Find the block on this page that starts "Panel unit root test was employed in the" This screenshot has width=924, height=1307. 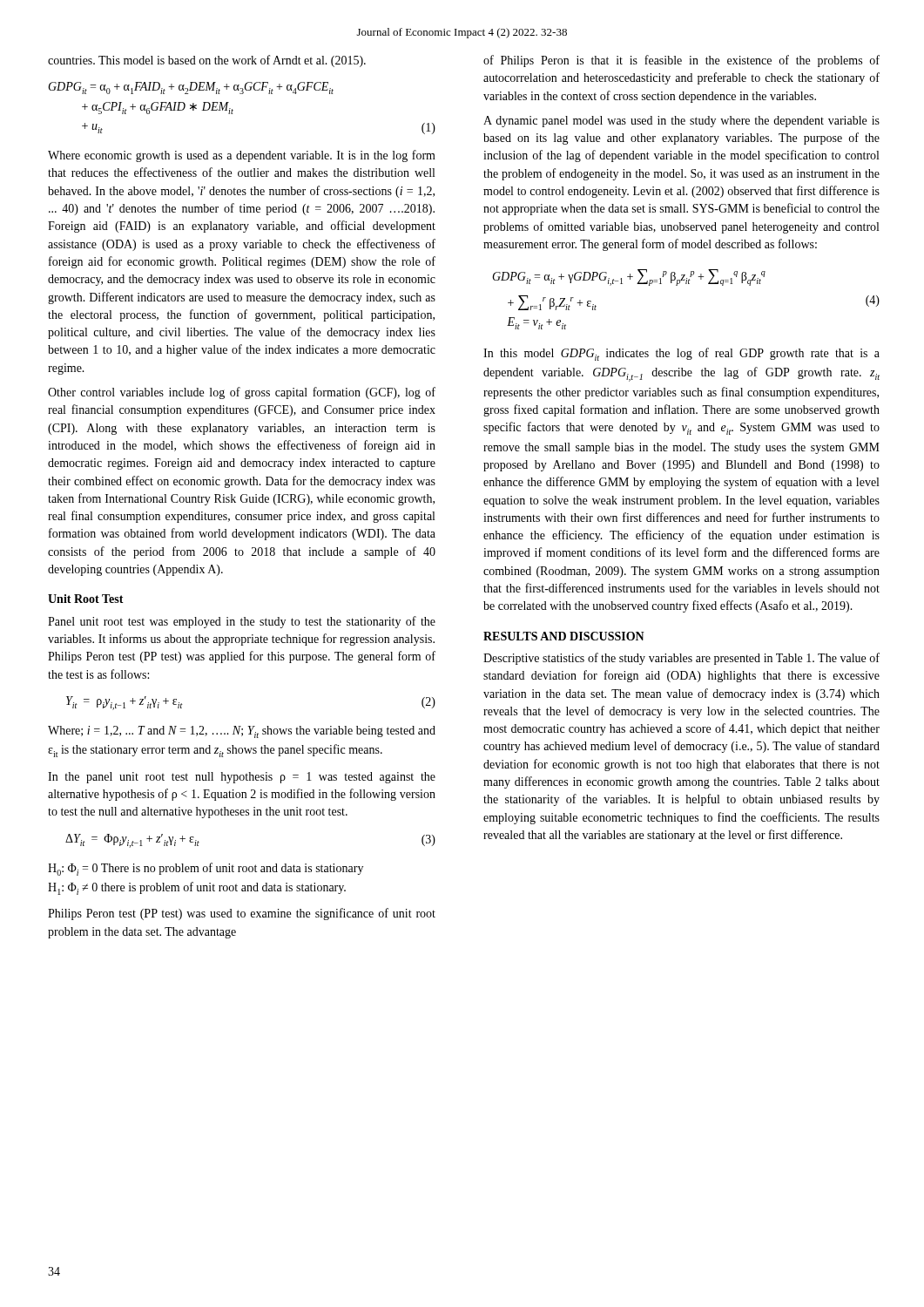(242, 648)
